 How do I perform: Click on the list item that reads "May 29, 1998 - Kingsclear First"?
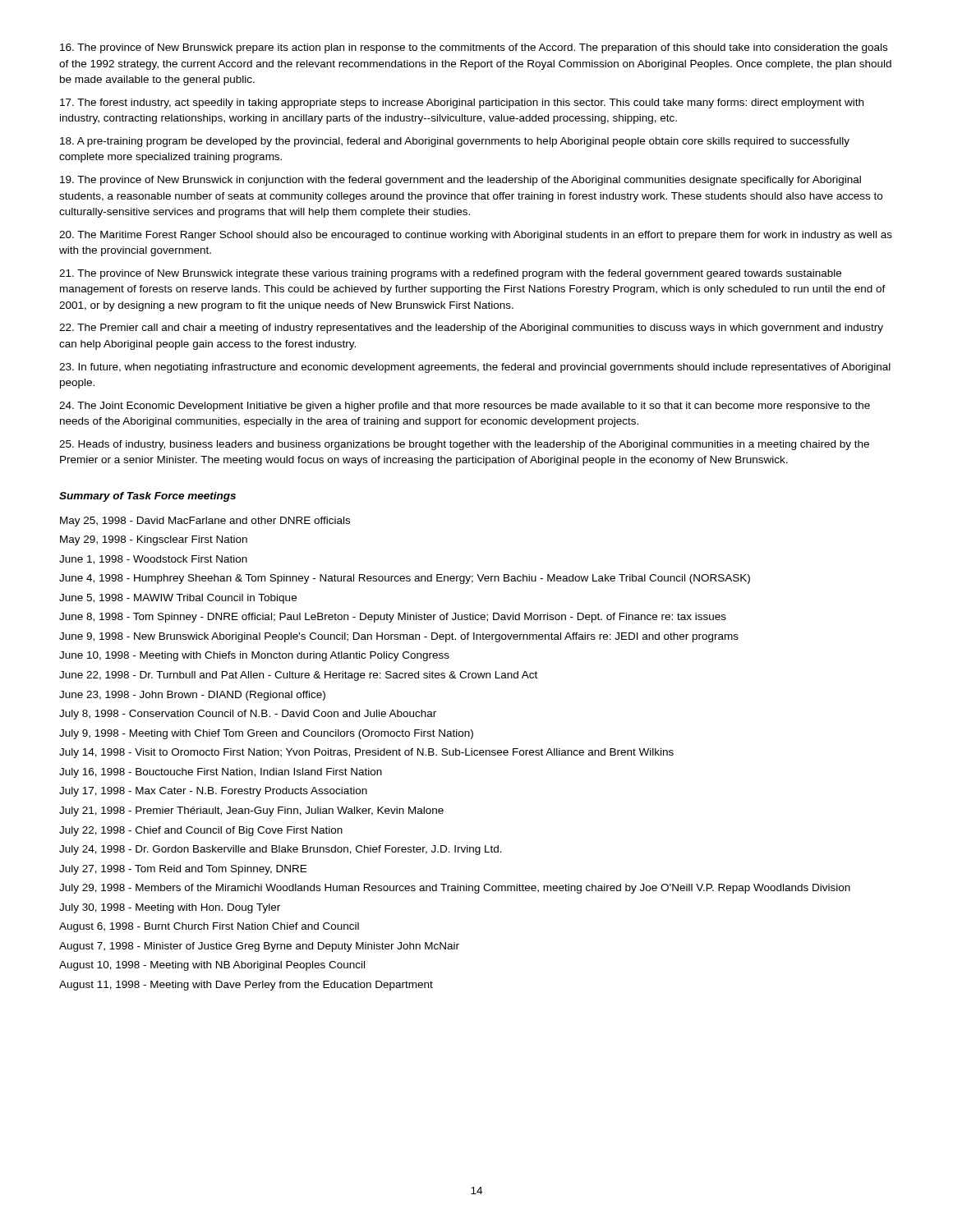pos(153,539)
